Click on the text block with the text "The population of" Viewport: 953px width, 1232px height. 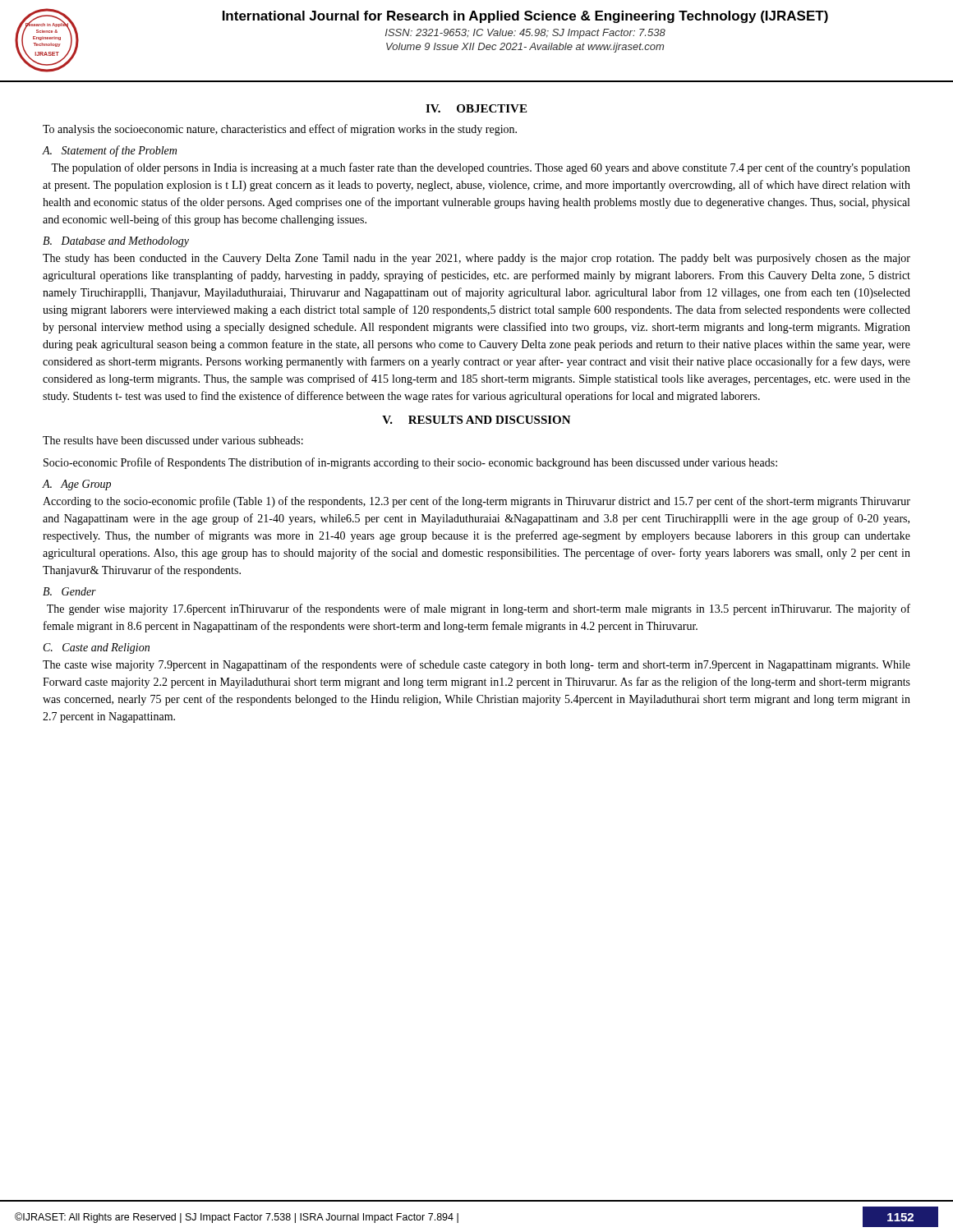coord(476,194)
